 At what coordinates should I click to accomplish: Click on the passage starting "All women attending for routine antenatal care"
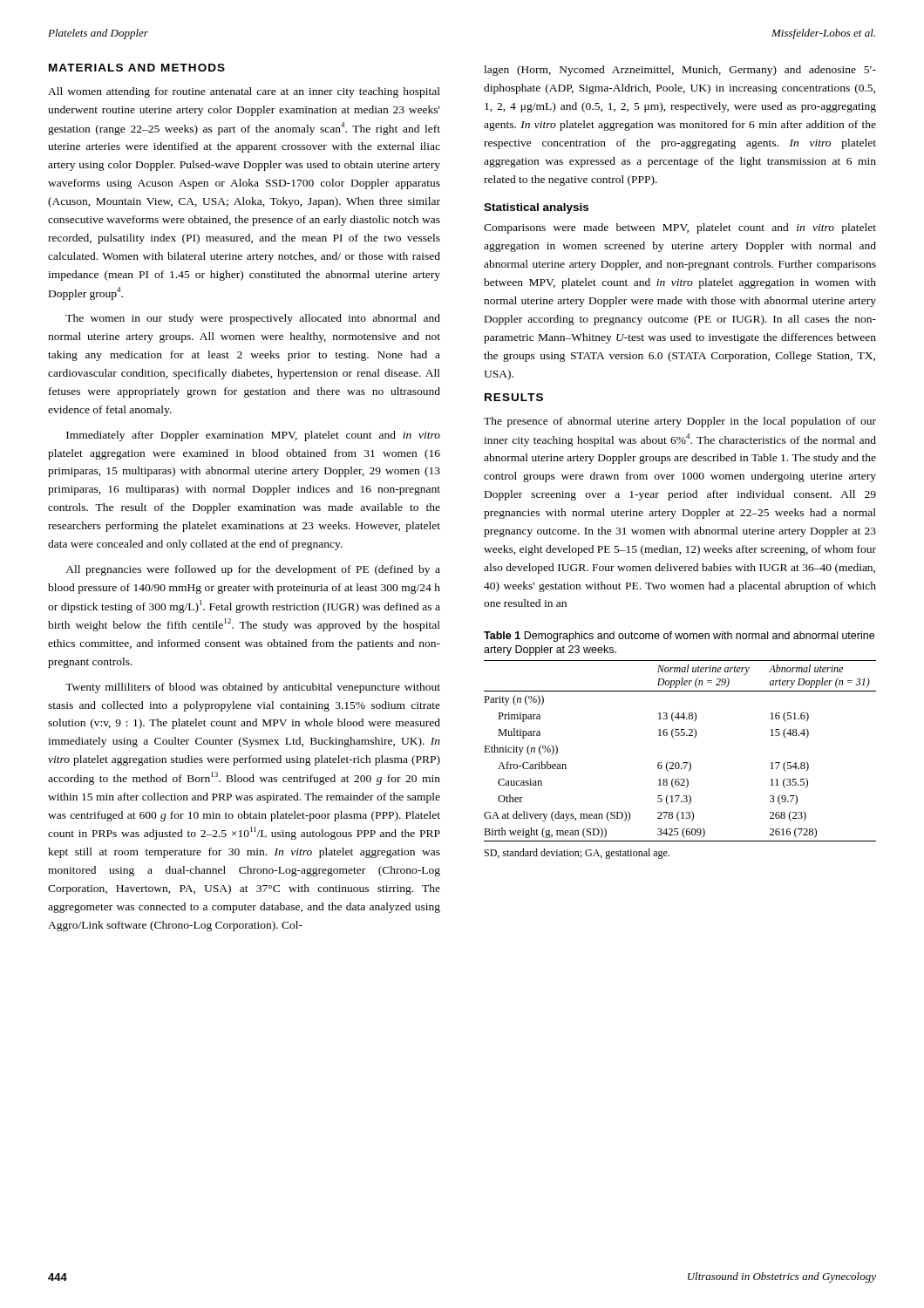pyautogui.click(x=244, y=193)
